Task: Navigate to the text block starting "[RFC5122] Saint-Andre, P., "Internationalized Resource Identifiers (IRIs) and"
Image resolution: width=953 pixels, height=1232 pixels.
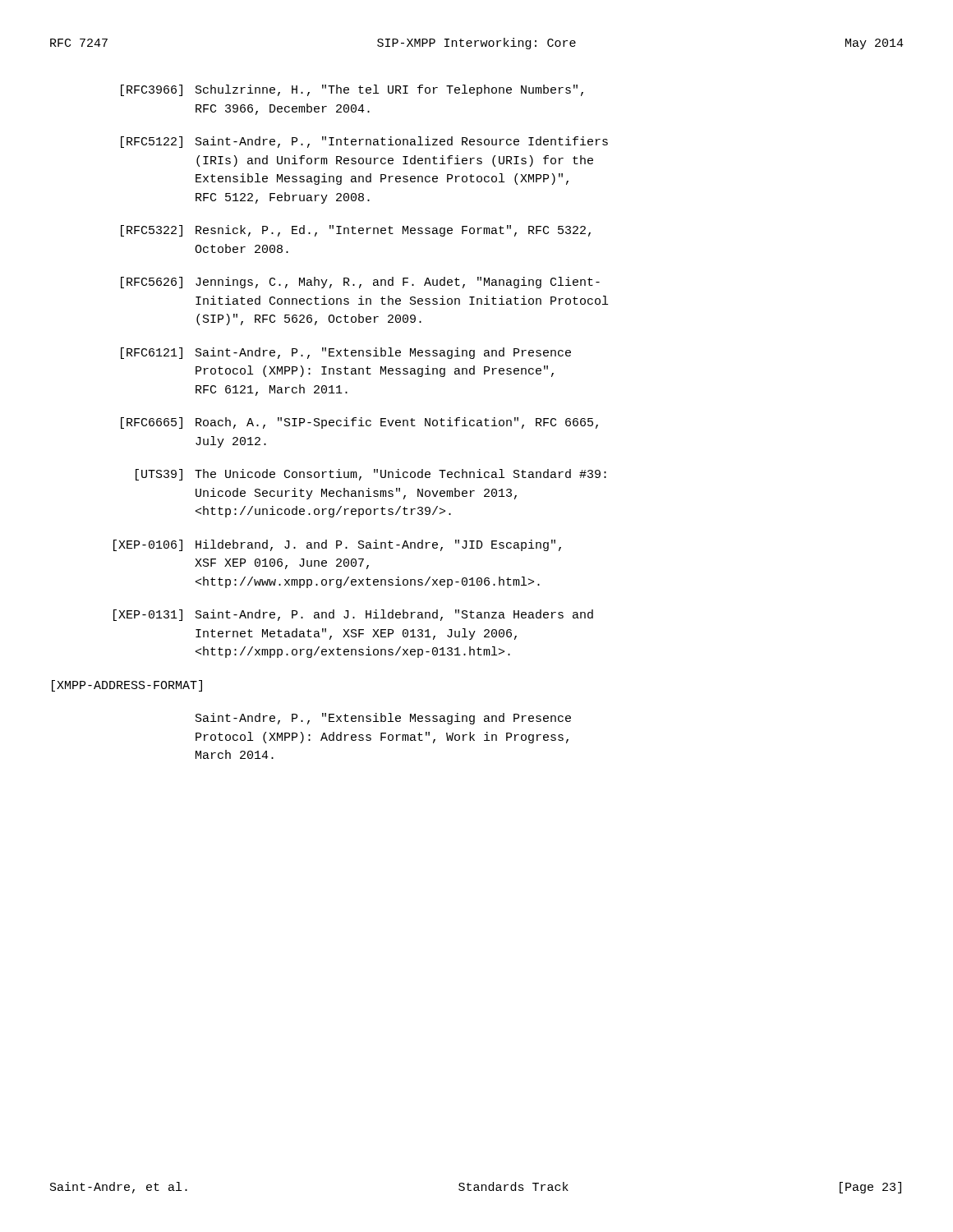Action: pos(476,171)
